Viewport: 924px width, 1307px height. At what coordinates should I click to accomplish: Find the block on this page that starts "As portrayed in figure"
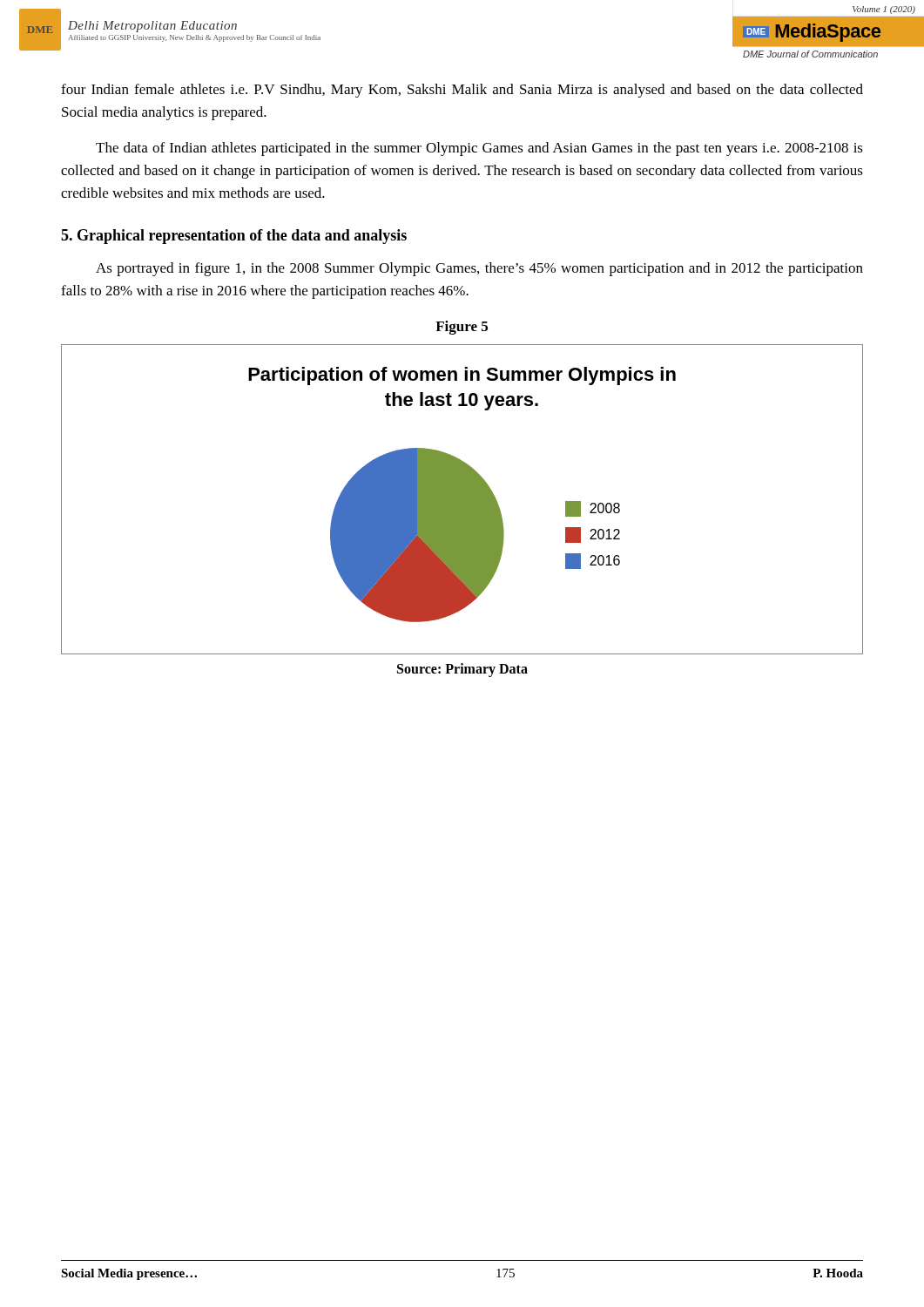point(462,279)
